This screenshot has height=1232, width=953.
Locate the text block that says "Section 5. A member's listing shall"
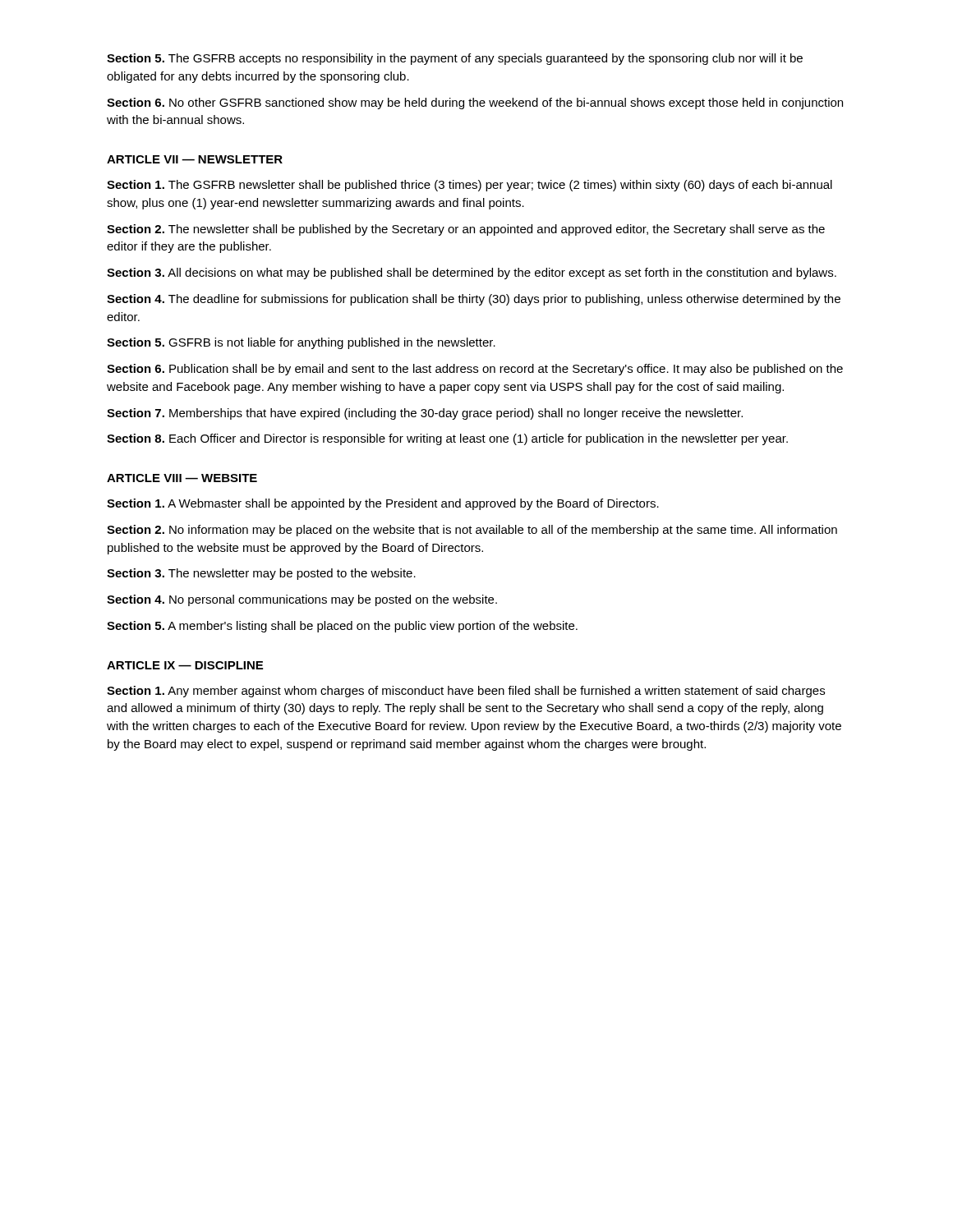tap(343, 625)
